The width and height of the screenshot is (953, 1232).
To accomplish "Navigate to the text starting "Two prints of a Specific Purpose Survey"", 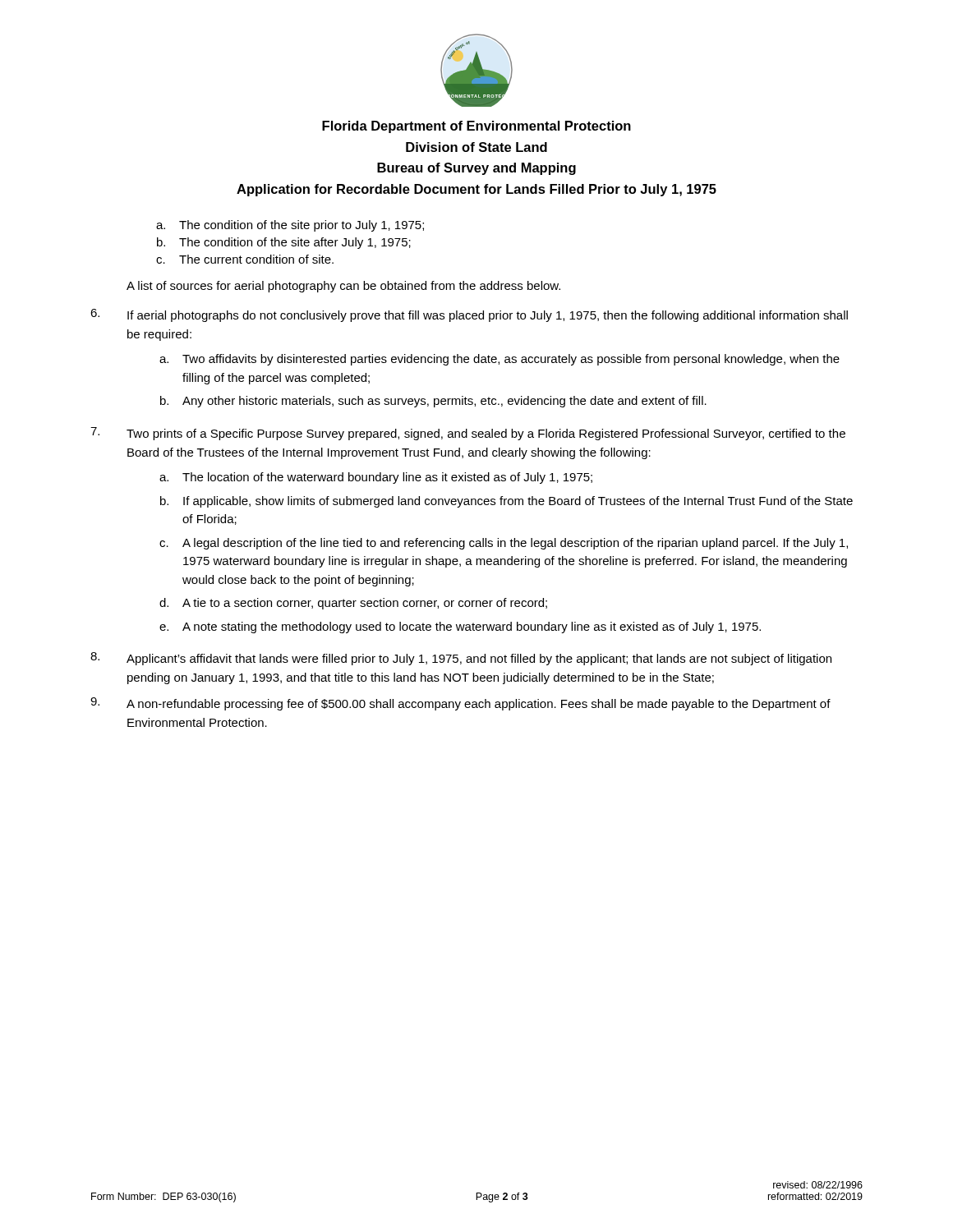I will pos(476,533).
